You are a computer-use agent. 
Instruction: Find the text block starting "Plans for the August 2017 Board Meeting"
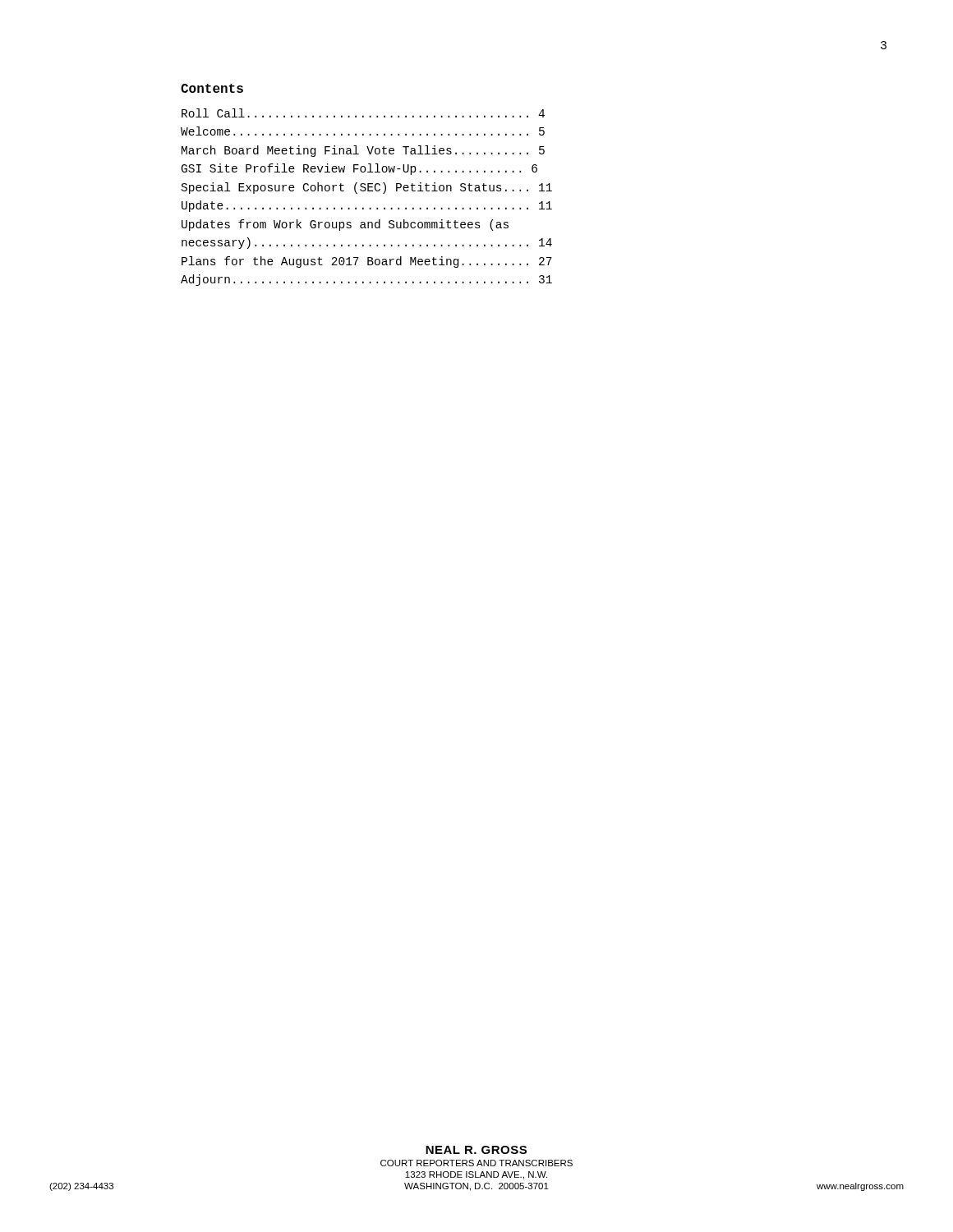point(367,262)
